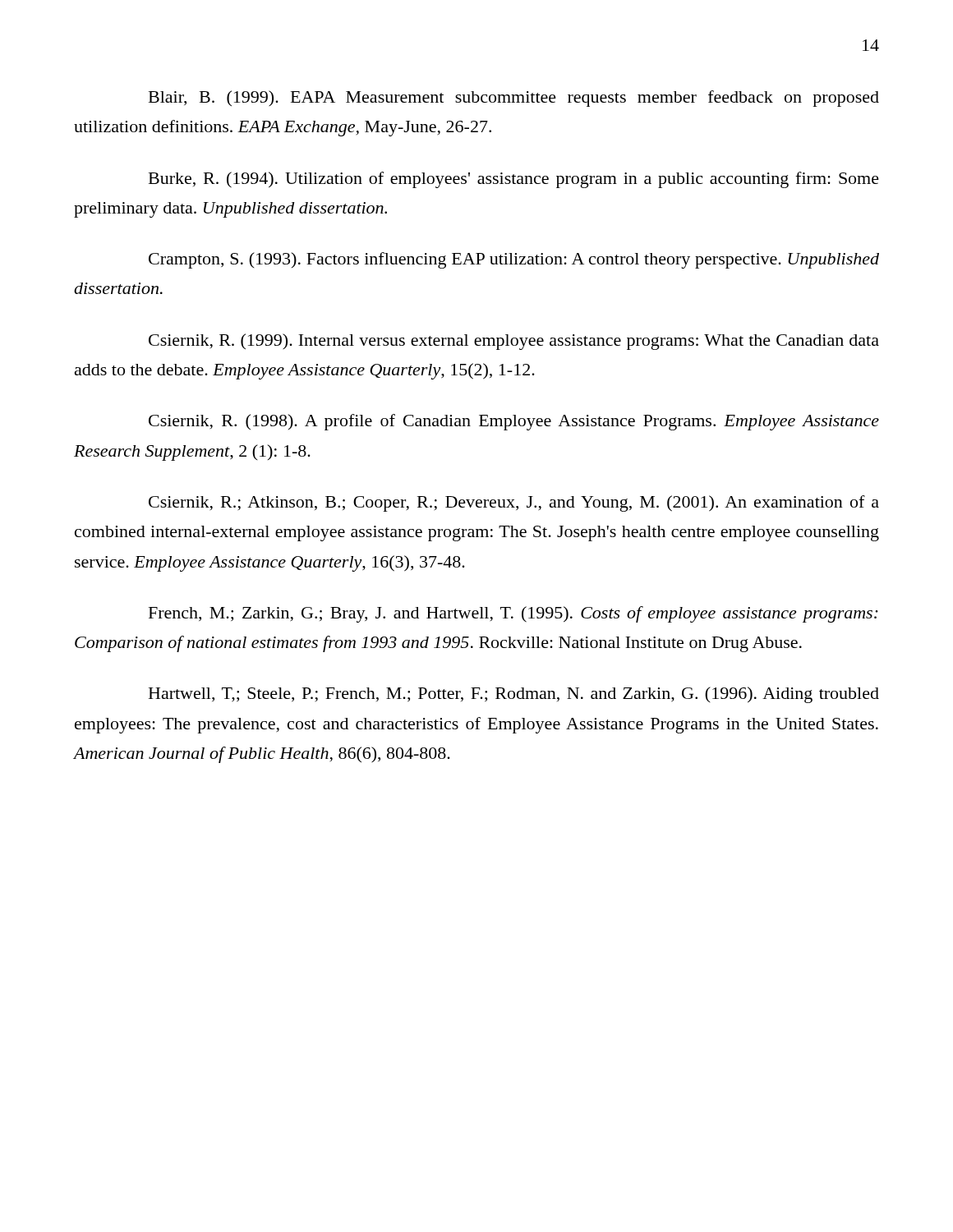Locate the list item with the text "Crampton, S. (1993). Factors influencing"
Viewport: 953px width, 1232px height.
click(x=476, y=274)
